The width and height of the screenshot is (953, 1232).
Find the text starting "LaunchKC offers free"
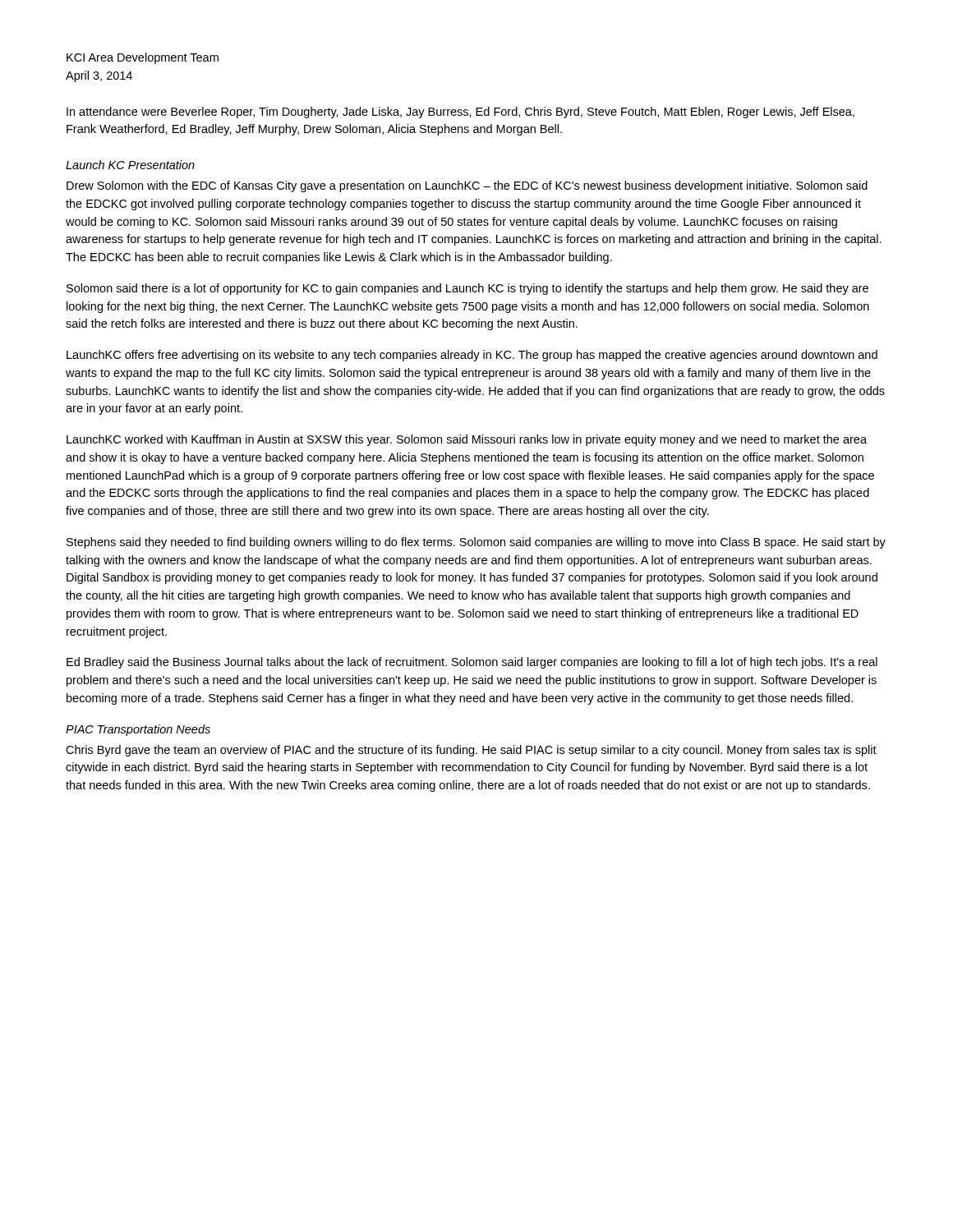(475, 382)
